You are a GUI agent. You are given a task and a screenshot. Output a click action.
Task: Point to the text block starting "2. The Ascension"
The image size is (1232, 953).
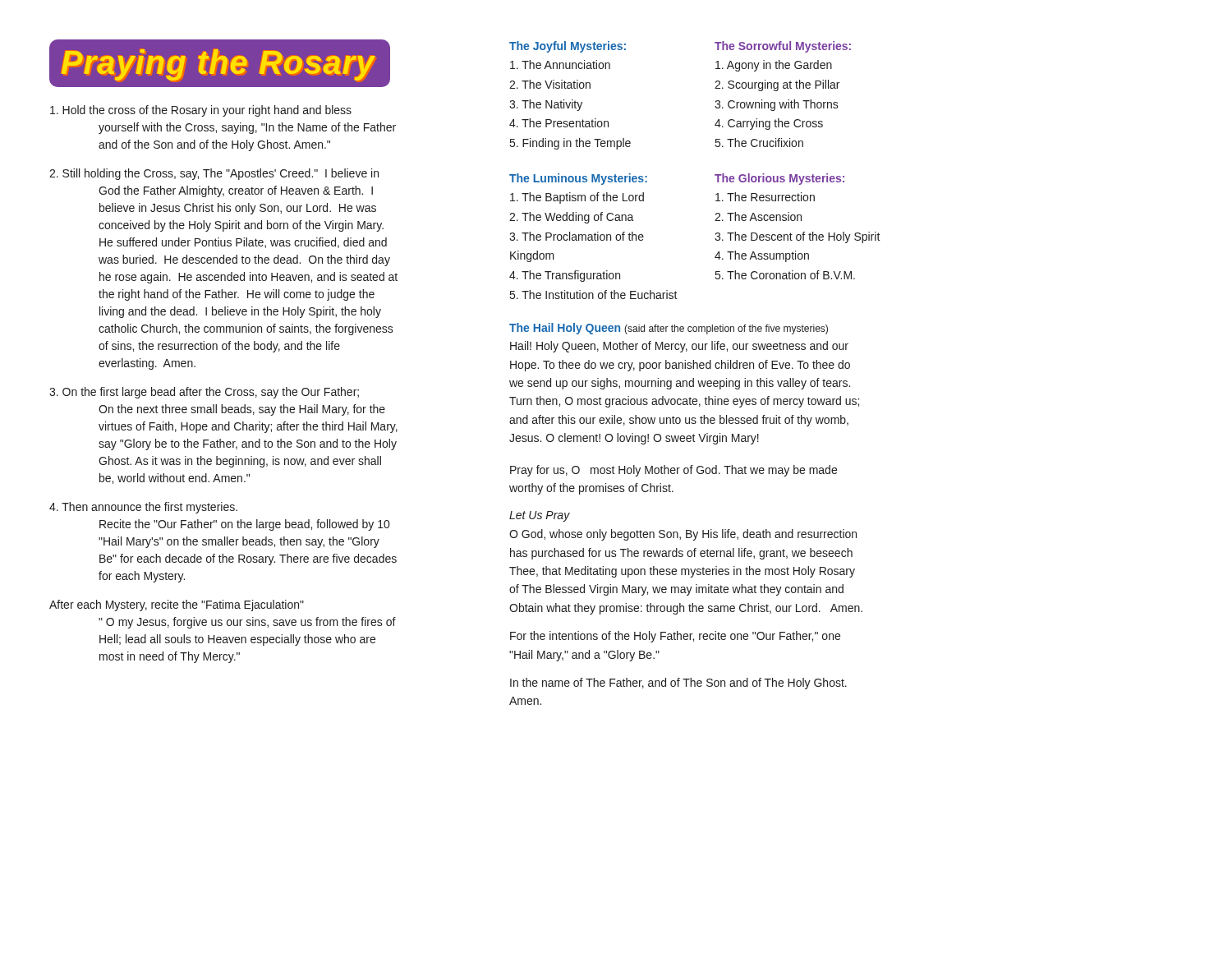click(759, 217)
